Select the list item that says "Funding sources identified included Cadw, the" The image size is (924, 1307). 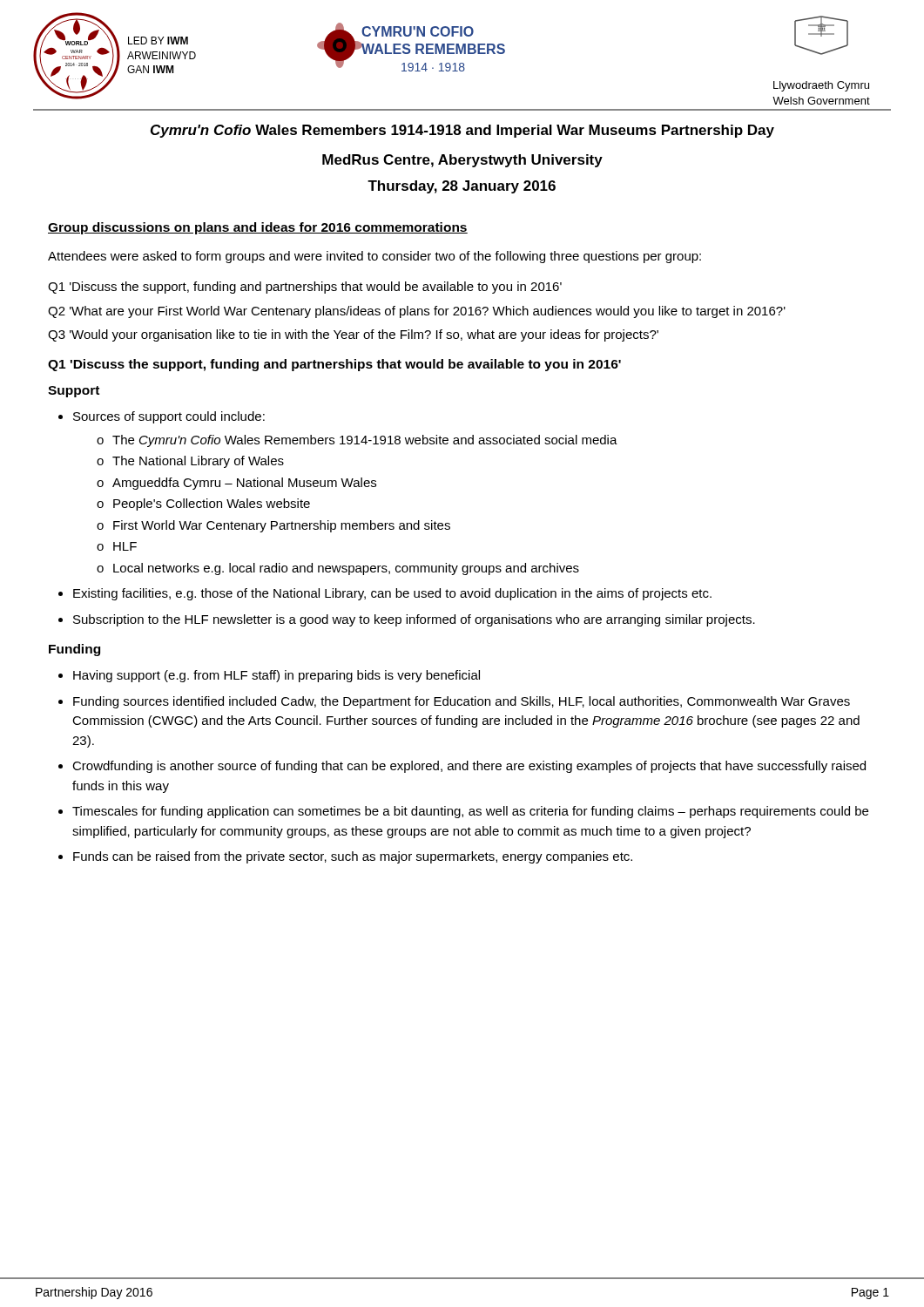tap(466, 720)
